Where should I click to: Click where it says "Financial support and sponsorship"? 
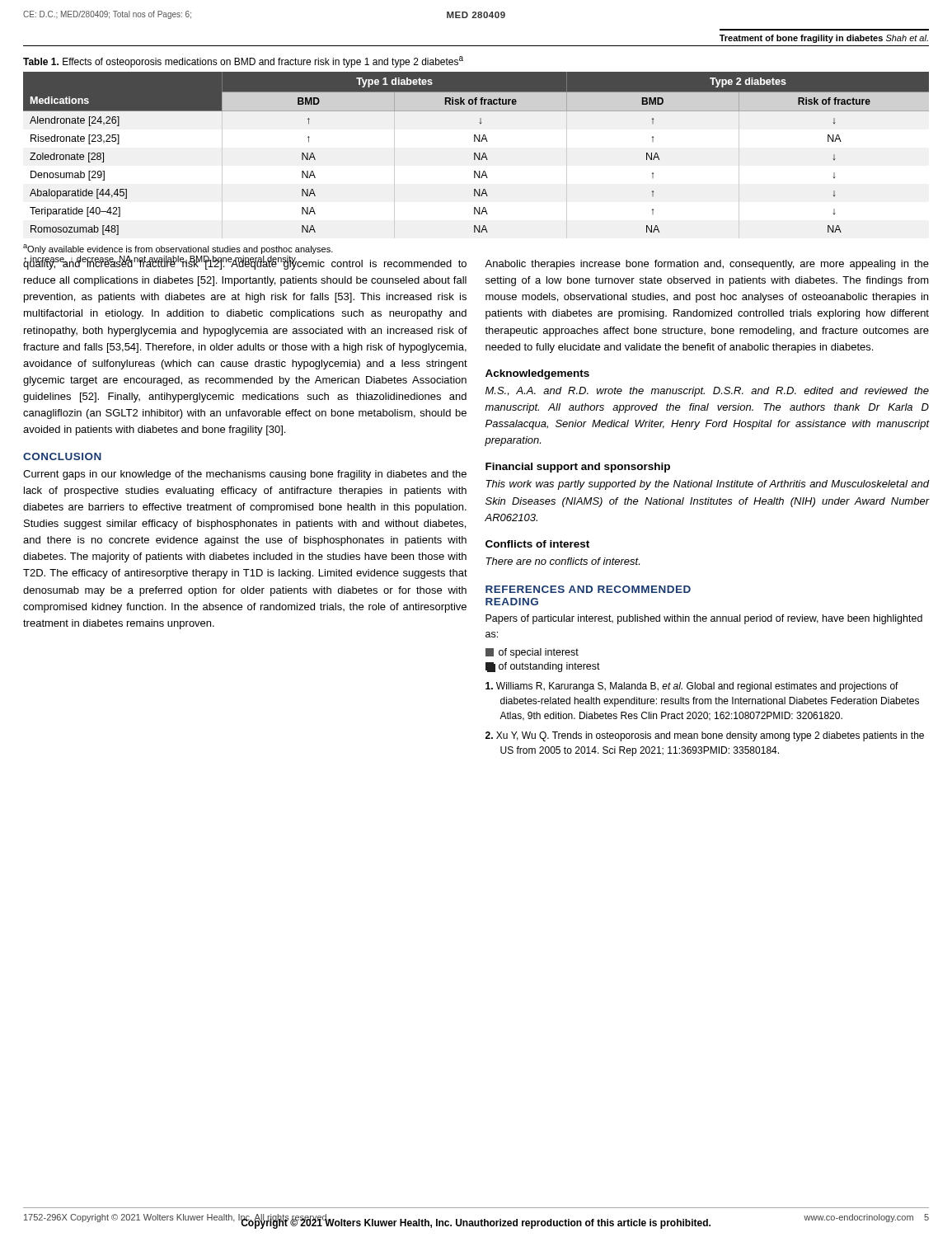coord(578,467)
